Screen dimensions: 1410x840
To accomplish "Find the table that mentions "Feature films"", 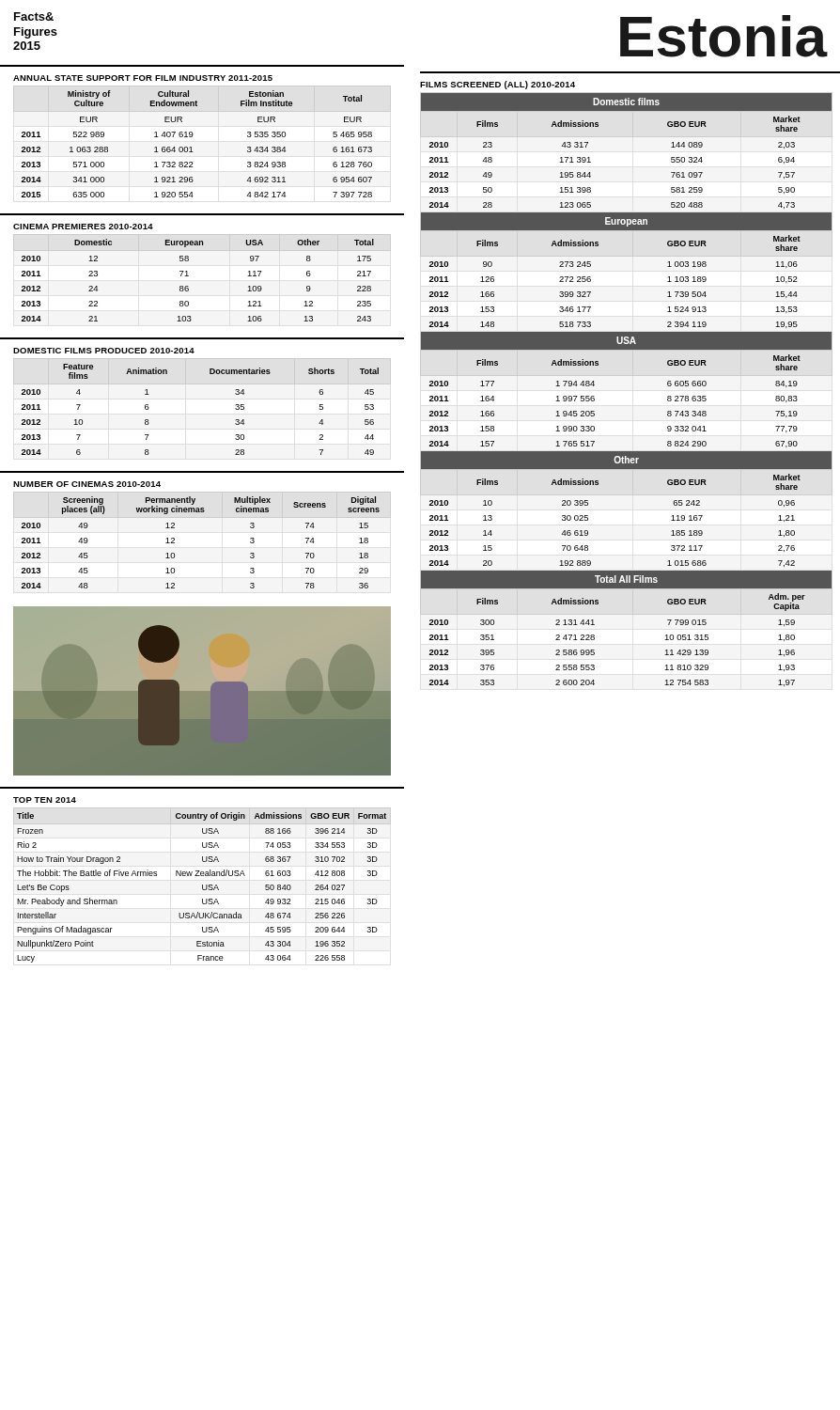I will coord(202,411).
